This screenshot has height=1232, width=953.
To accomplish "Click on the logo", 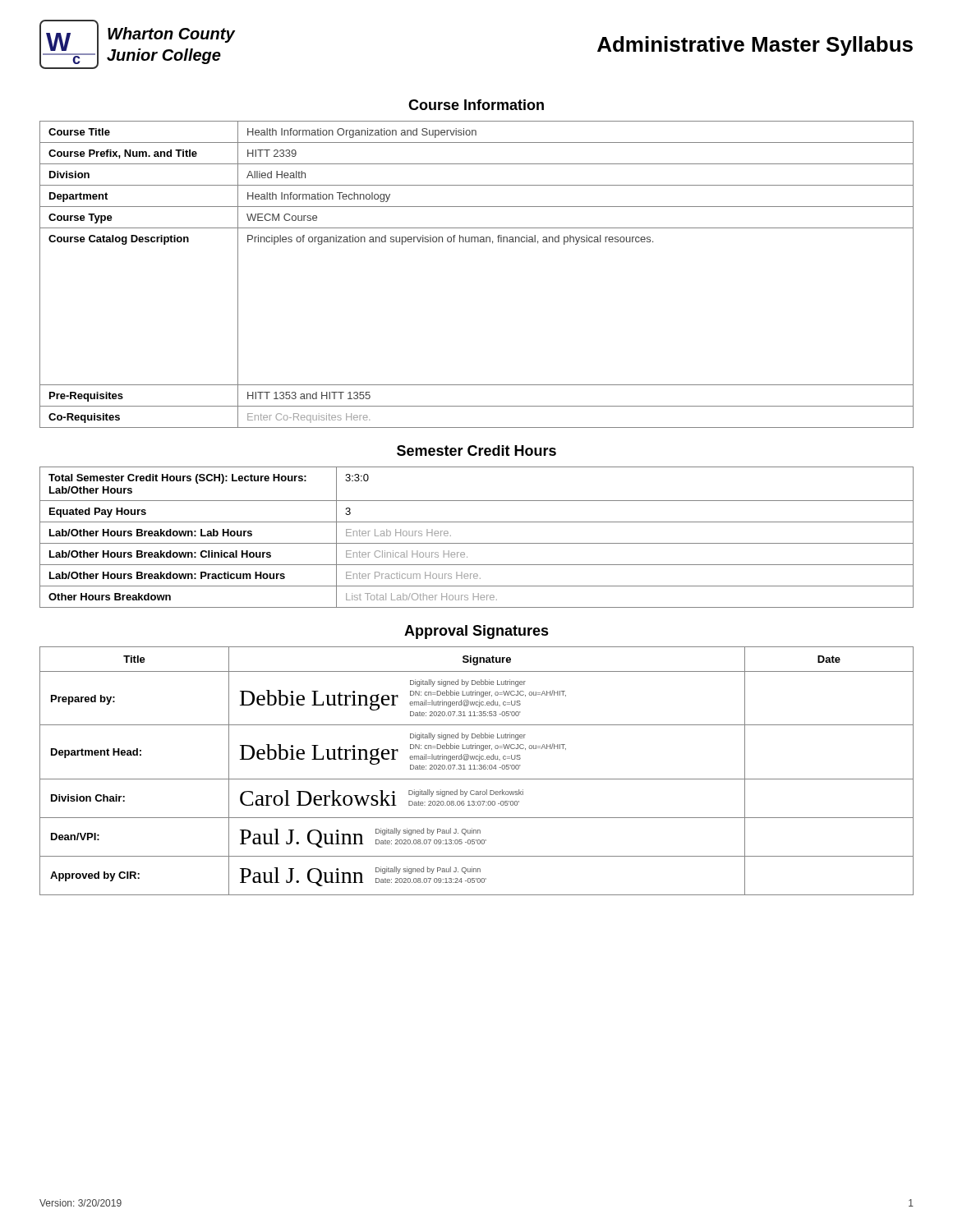I will (137, 44).
